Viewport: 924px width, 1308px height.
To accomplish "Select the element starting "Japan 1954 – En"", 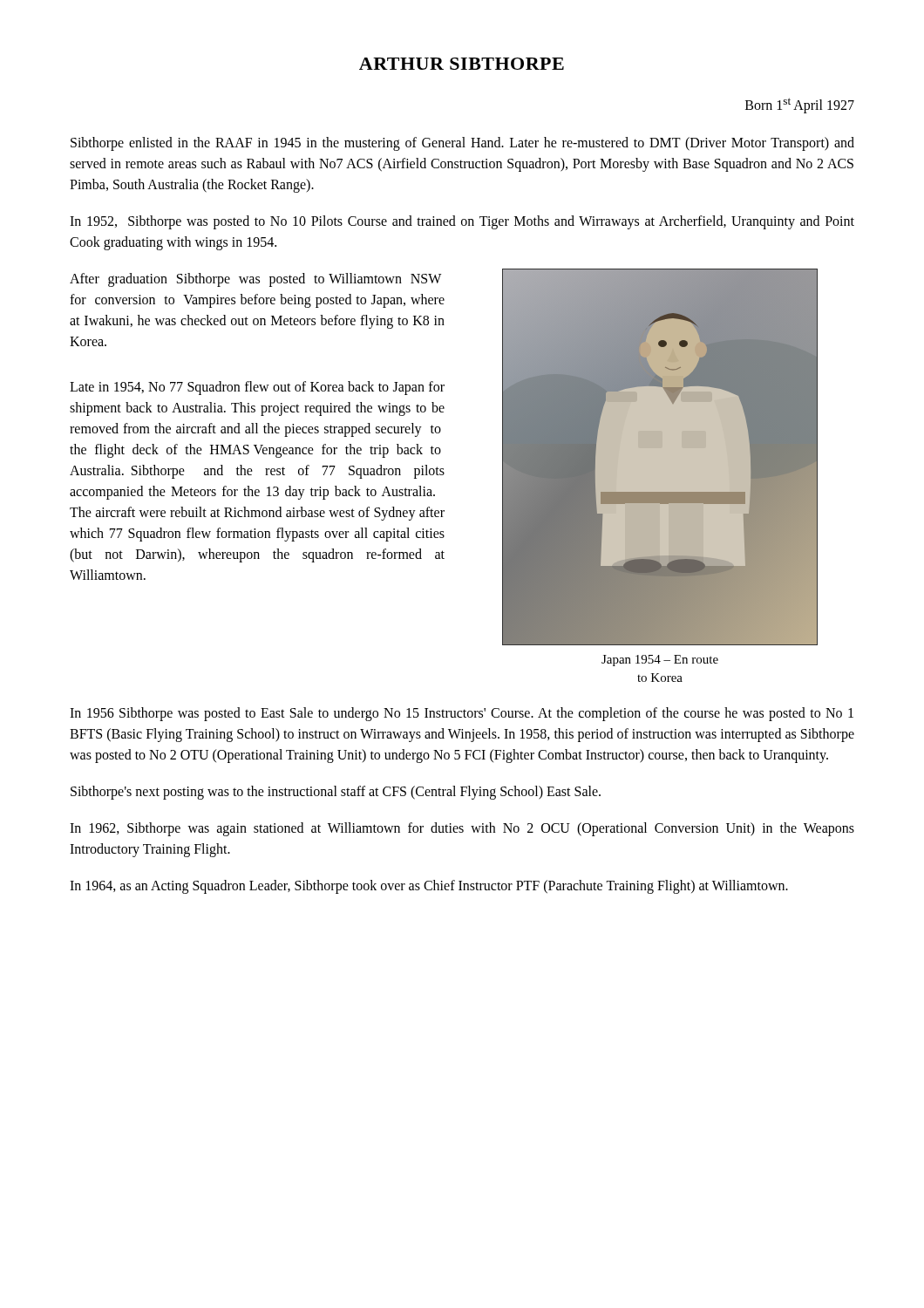I will tap(660, 669).
